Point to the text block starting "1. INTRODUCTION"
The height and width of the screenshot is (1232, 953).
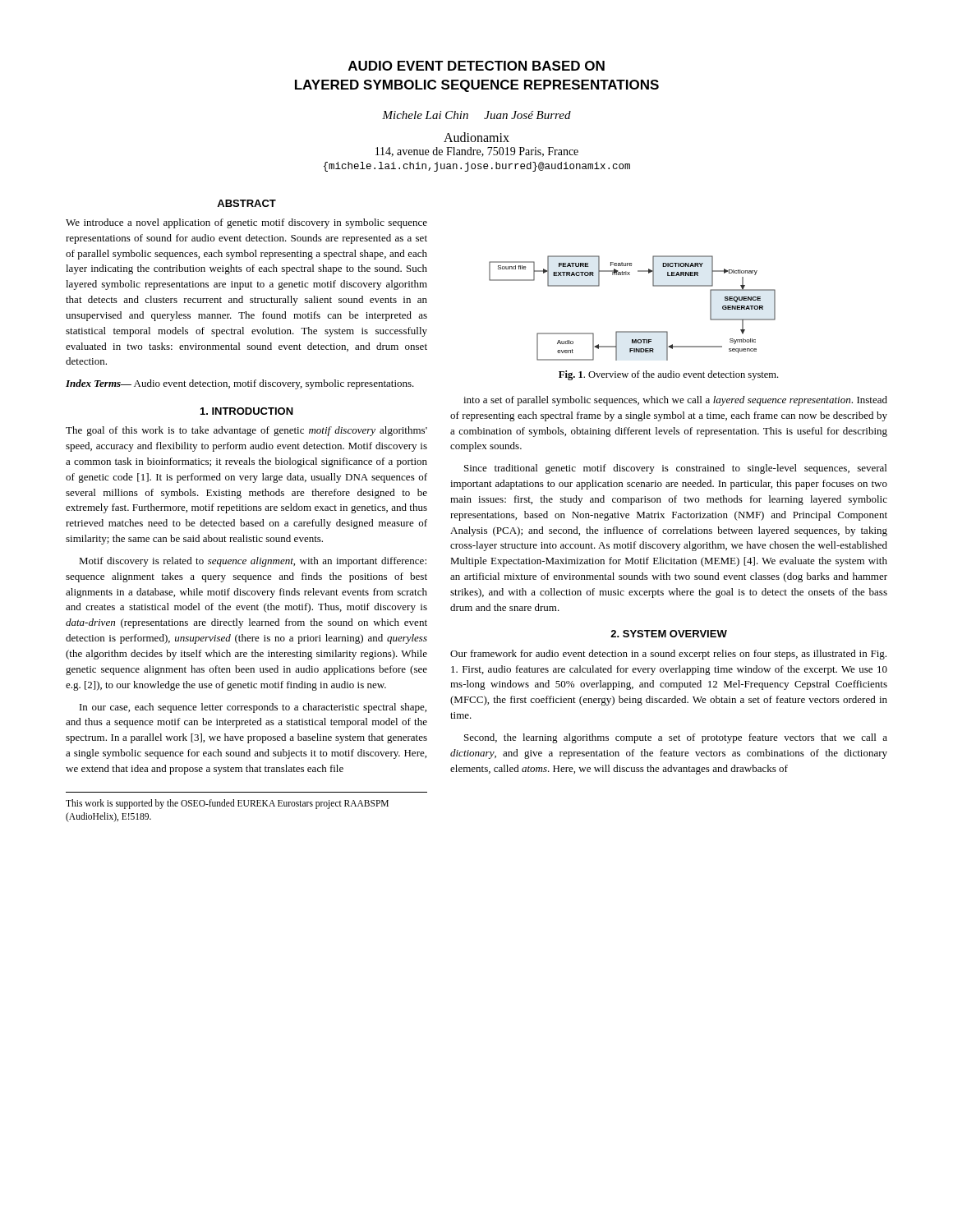246,411
